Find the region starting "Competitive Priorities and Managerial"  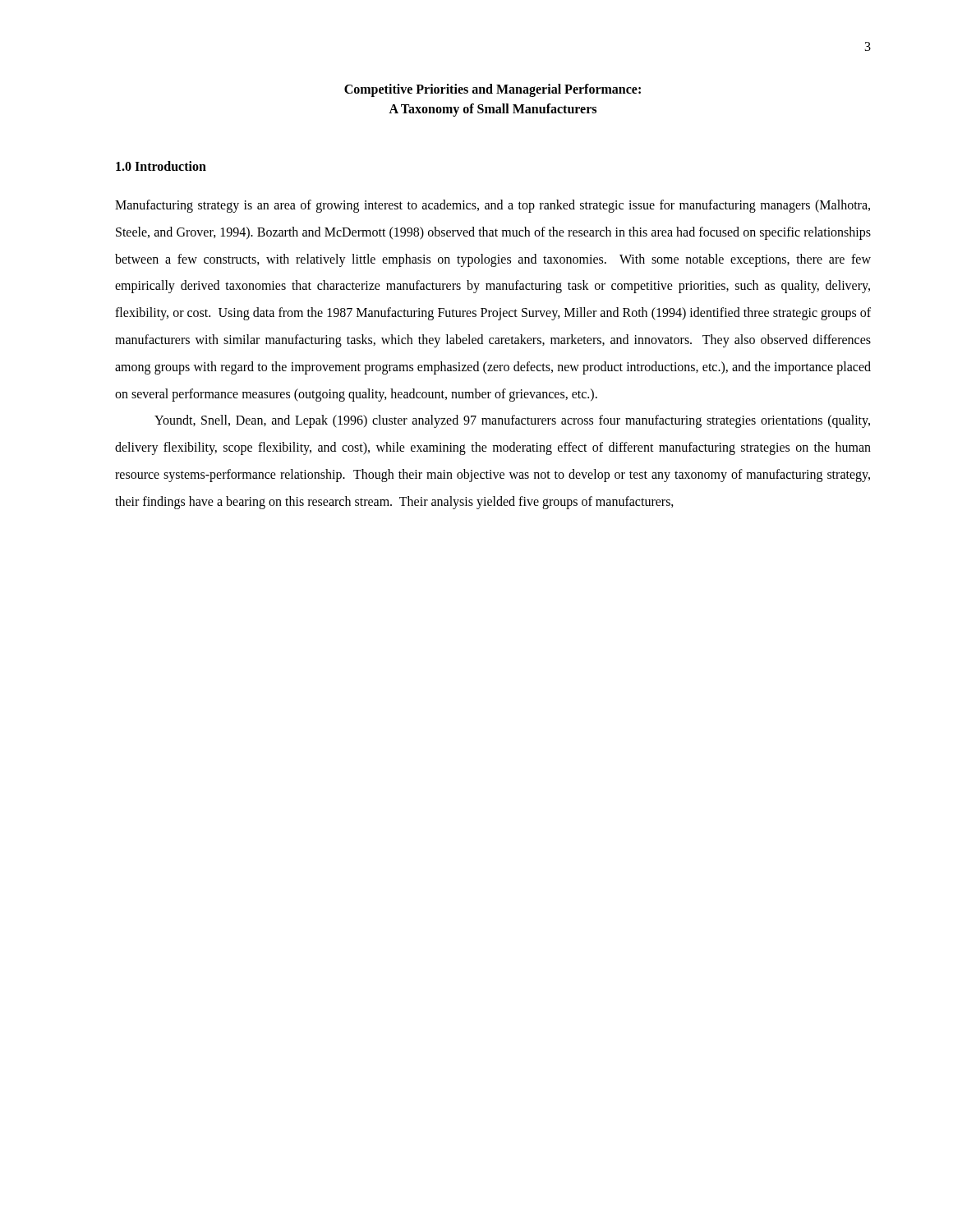click(x=493, y=99)
